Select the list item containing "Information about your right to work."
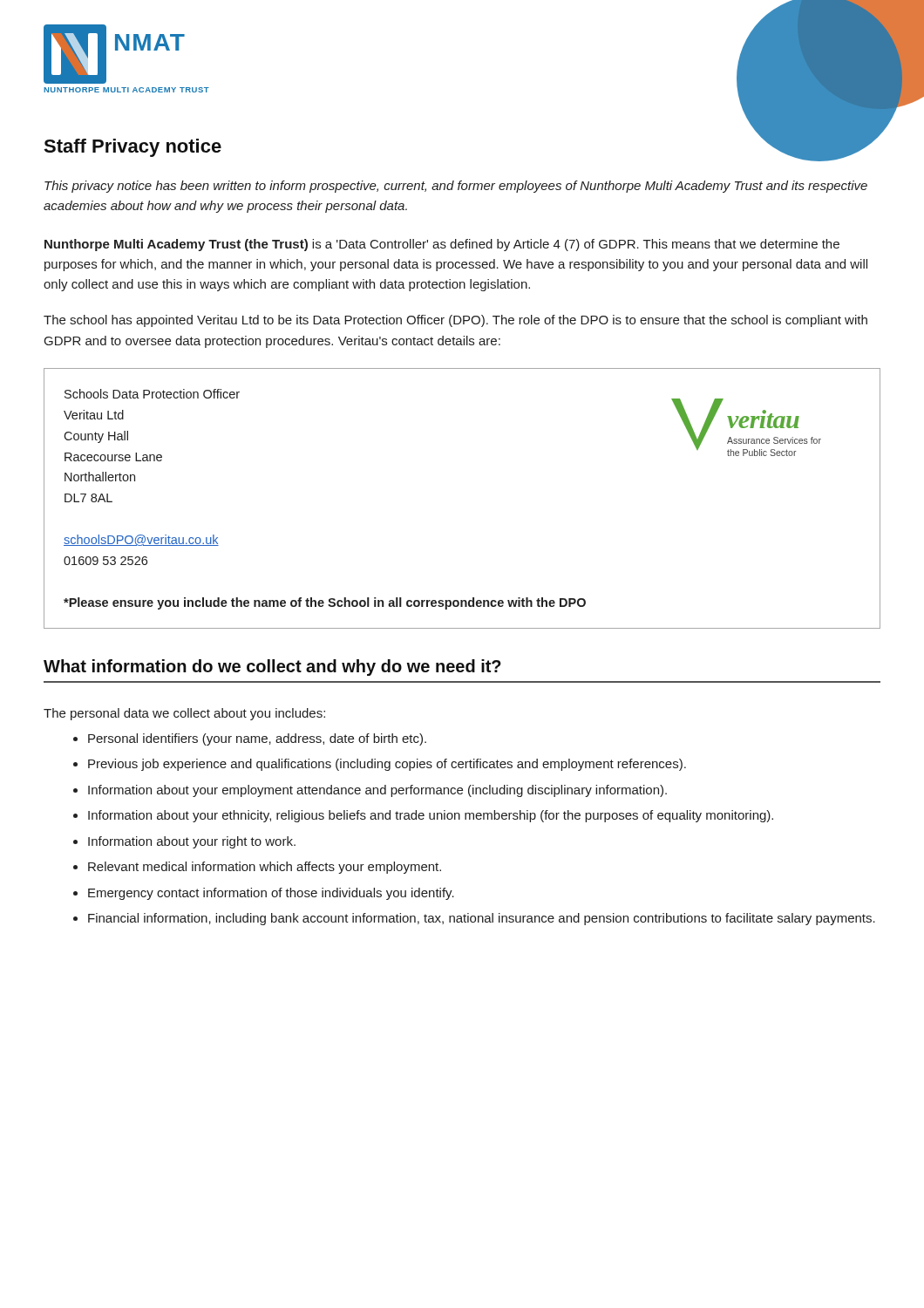 click(x=192, y=841)
